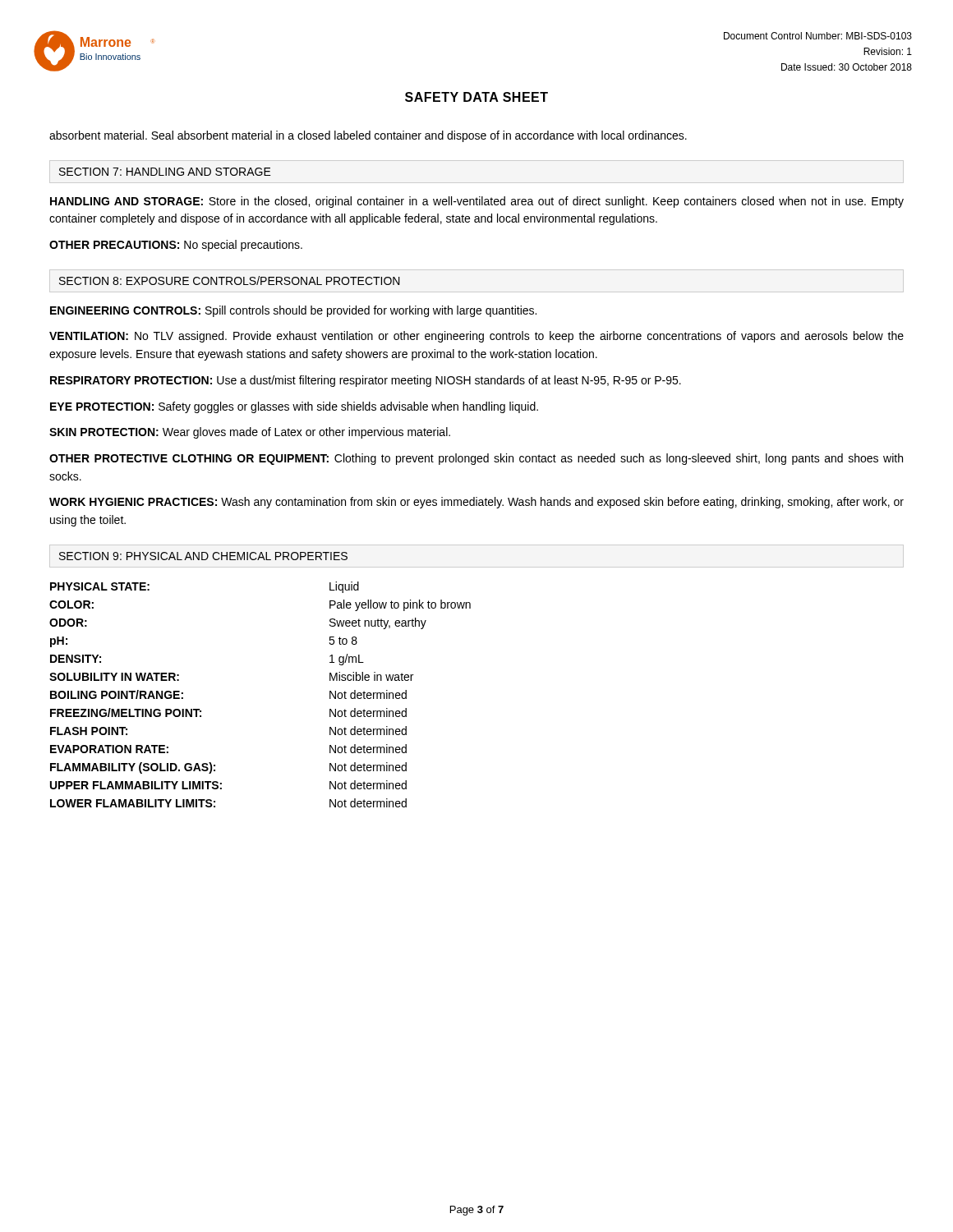Locate the text block starting "SECTION 7: HANDLING AND STORAGE"
Image resolution: width=953 pixels, height=1232 pixels.
click(165, 171)
